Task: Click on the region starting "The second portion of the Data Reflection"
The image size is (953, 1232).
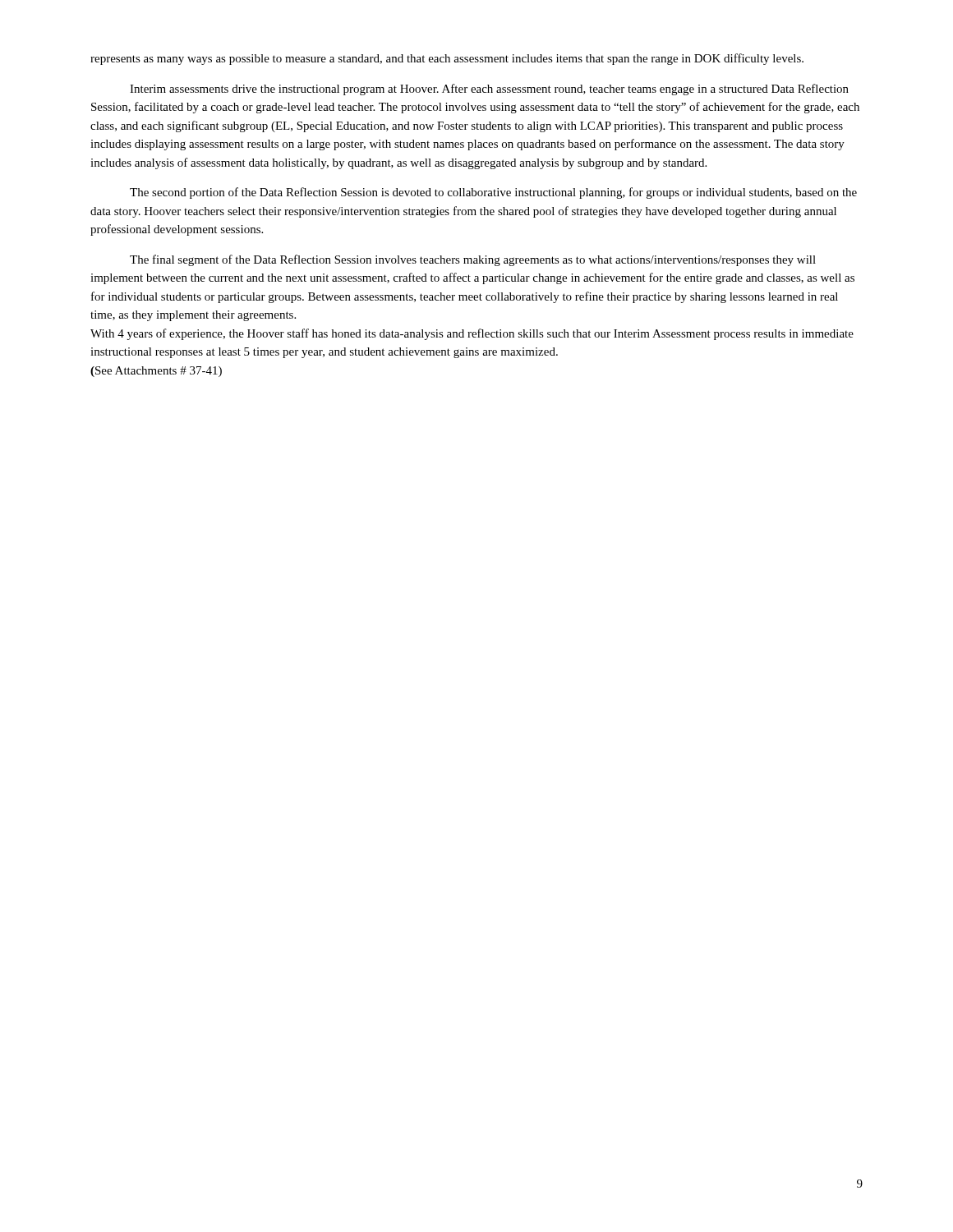Action: pyautogui.click(x=476, y=211)
